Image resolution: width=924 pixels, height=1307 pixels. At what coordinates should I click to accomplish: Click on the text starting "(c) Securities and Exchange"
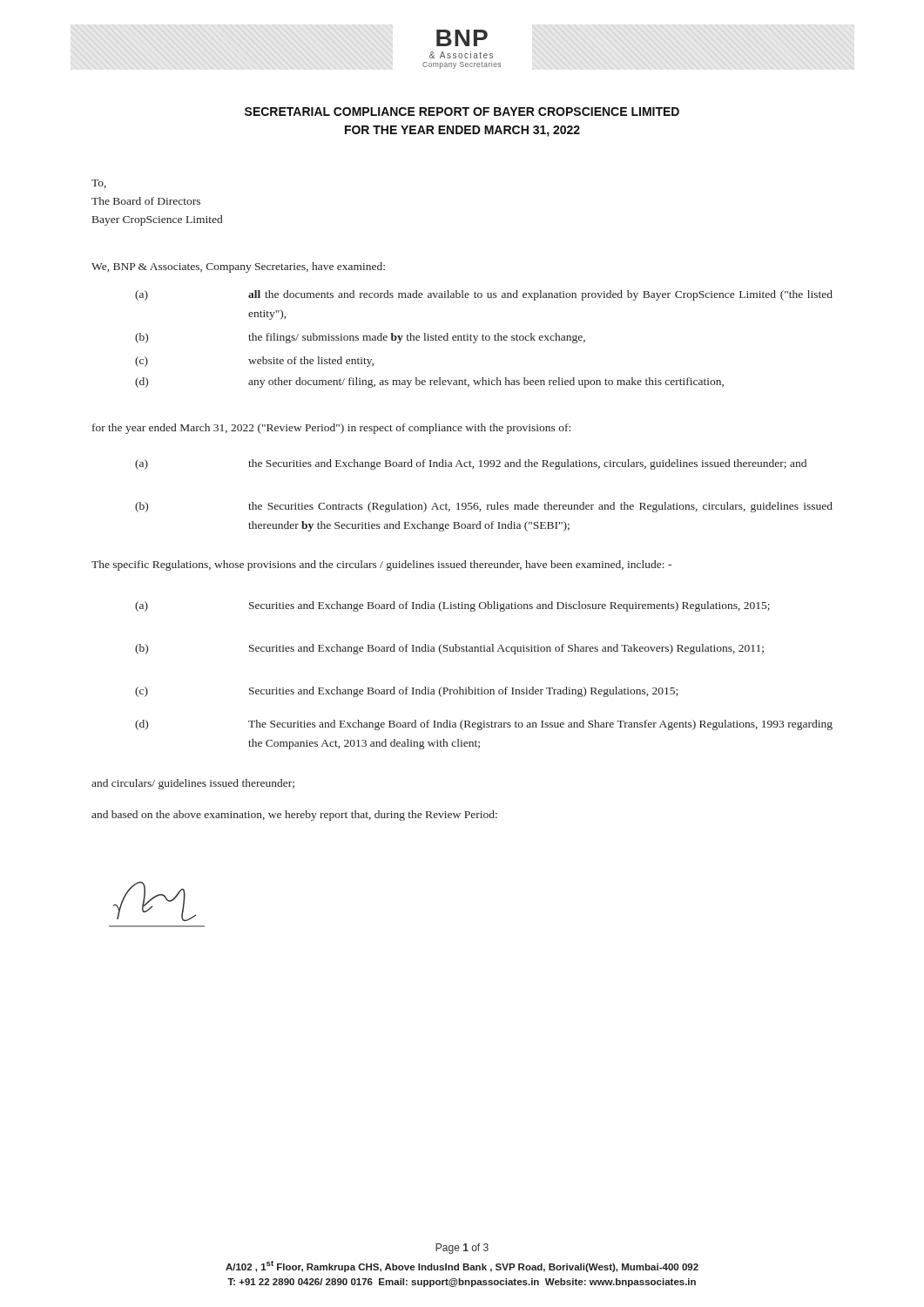click(484, 691)
